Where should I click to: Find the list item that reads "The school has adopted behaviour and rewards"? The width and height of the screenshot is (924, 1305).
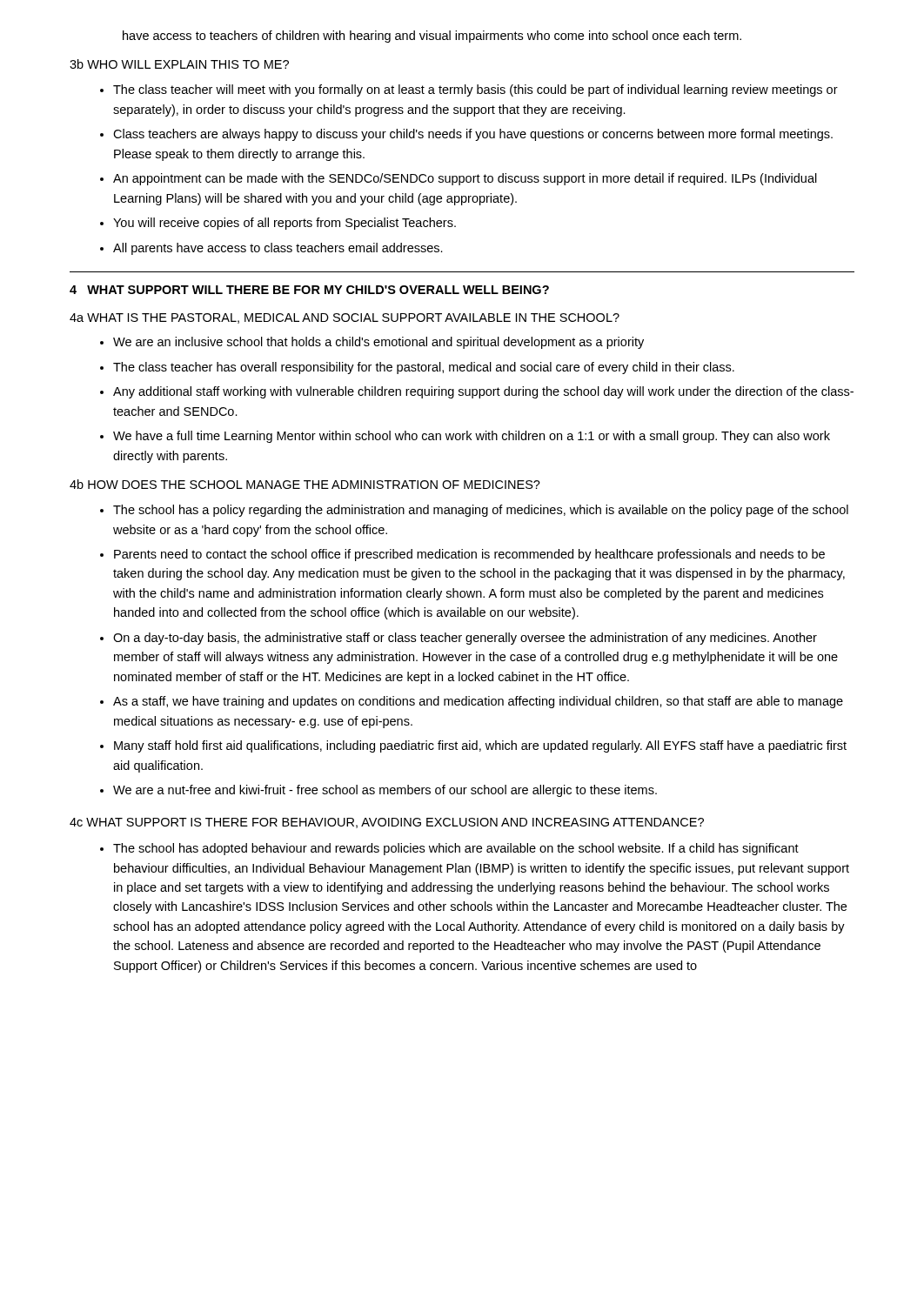pos(474,907)
